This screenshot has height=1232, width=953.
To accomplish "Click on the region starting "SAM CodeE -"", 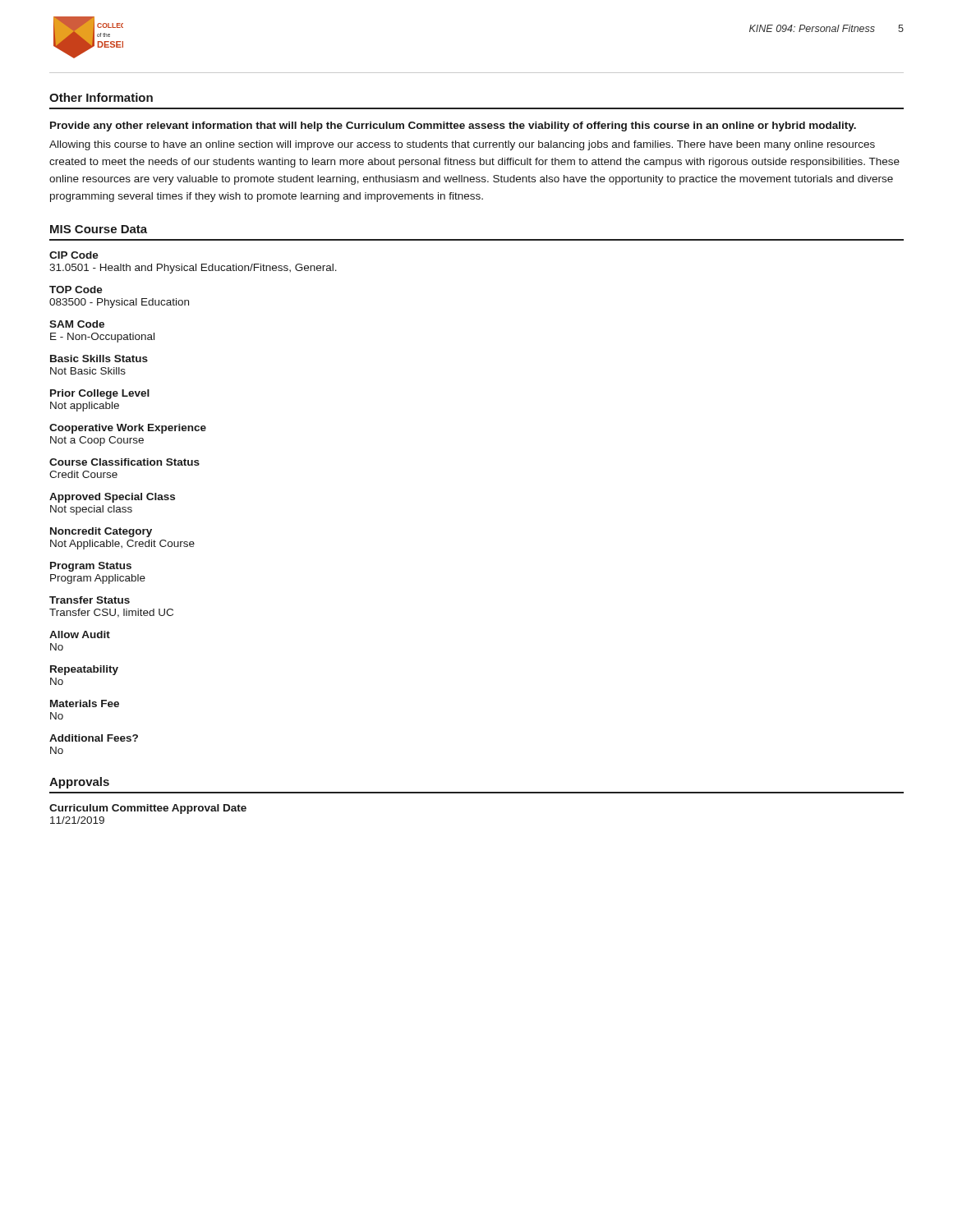I will click(x=102, y=330).
